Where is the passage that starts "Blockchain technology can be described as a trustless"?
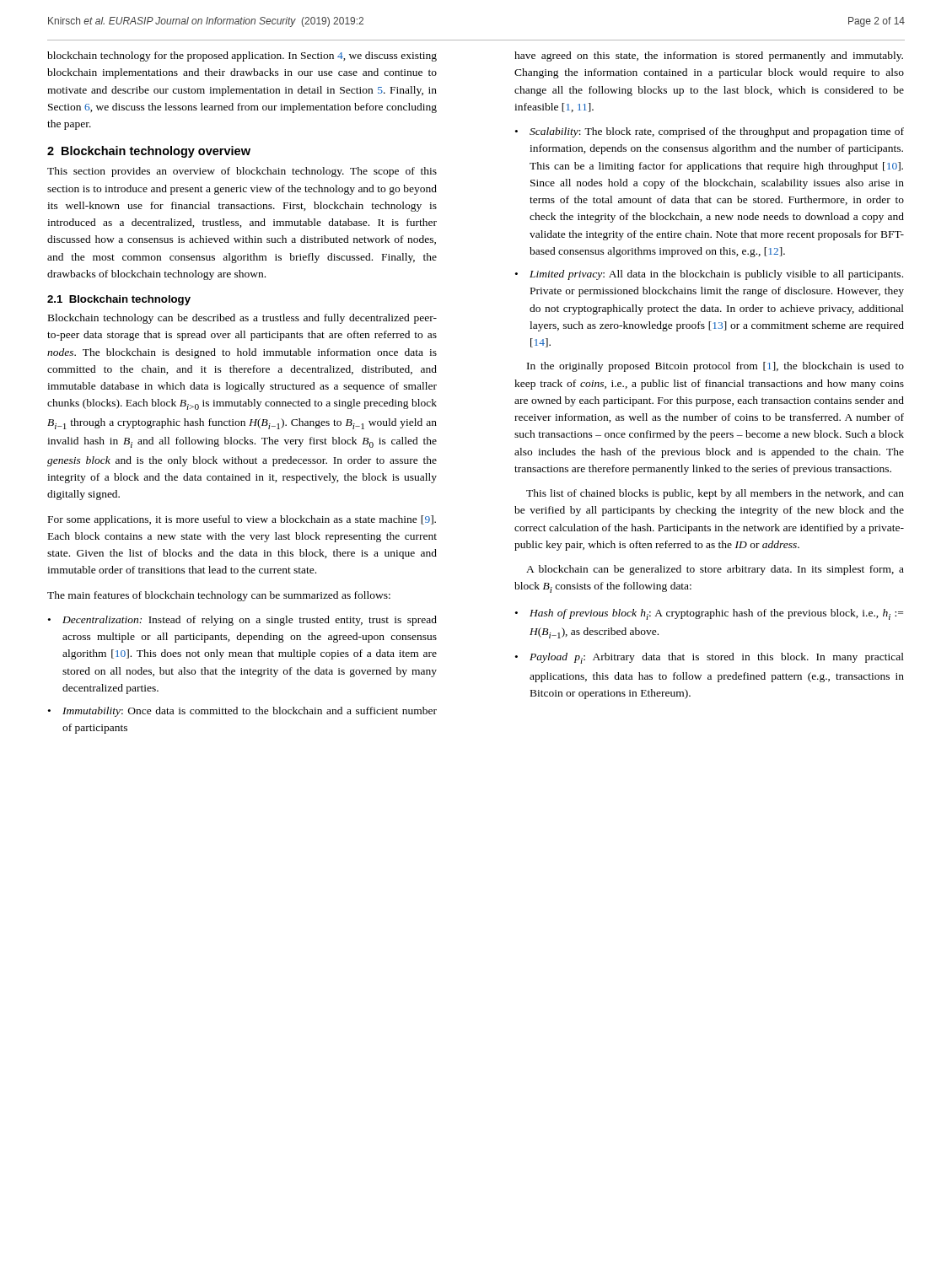Screen dimensions: 1265x952 click(242, 457)
